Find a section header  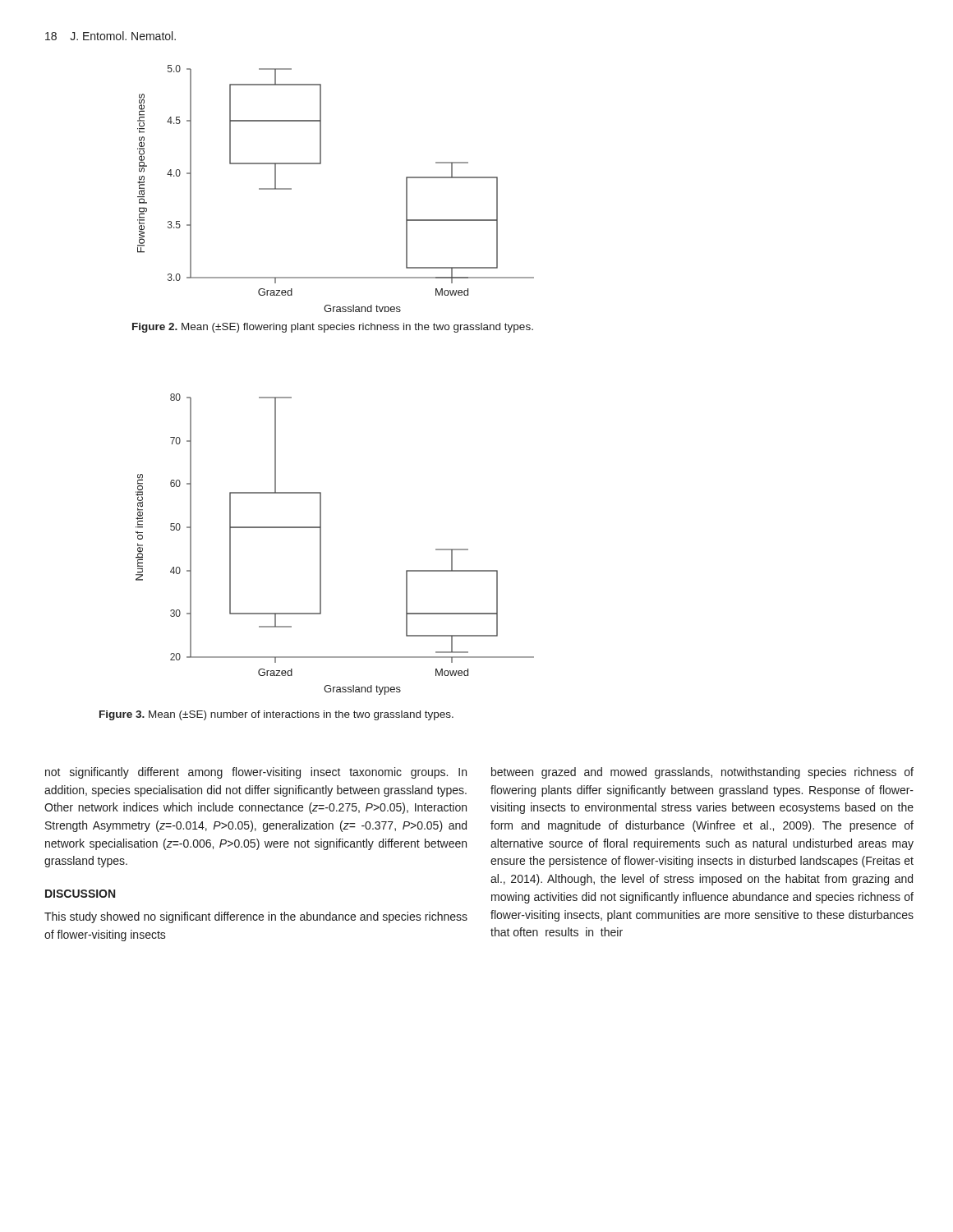point(80,894)
